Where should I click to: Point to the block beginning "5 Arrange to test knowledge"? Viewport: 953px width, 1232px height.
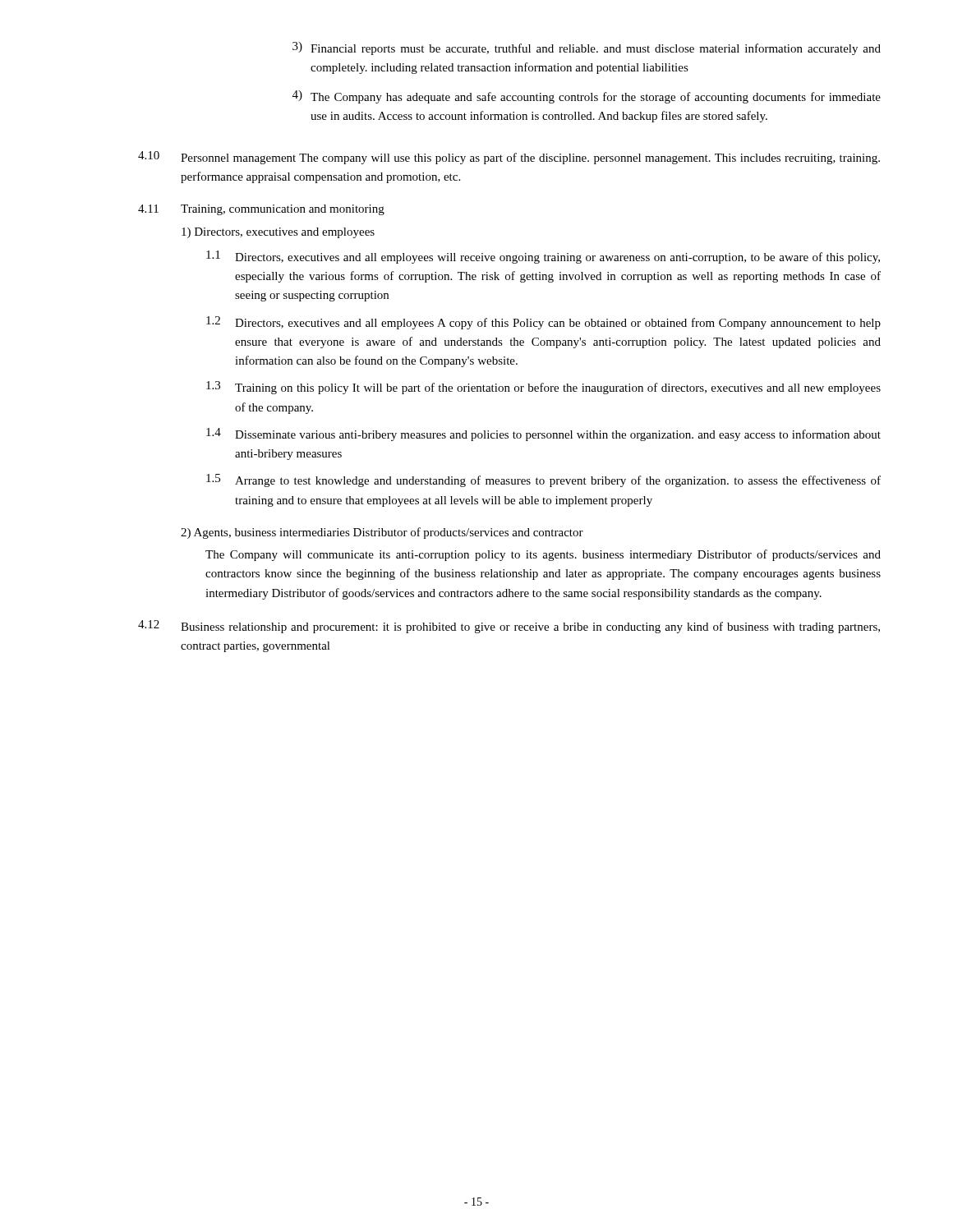click(543, 491)
